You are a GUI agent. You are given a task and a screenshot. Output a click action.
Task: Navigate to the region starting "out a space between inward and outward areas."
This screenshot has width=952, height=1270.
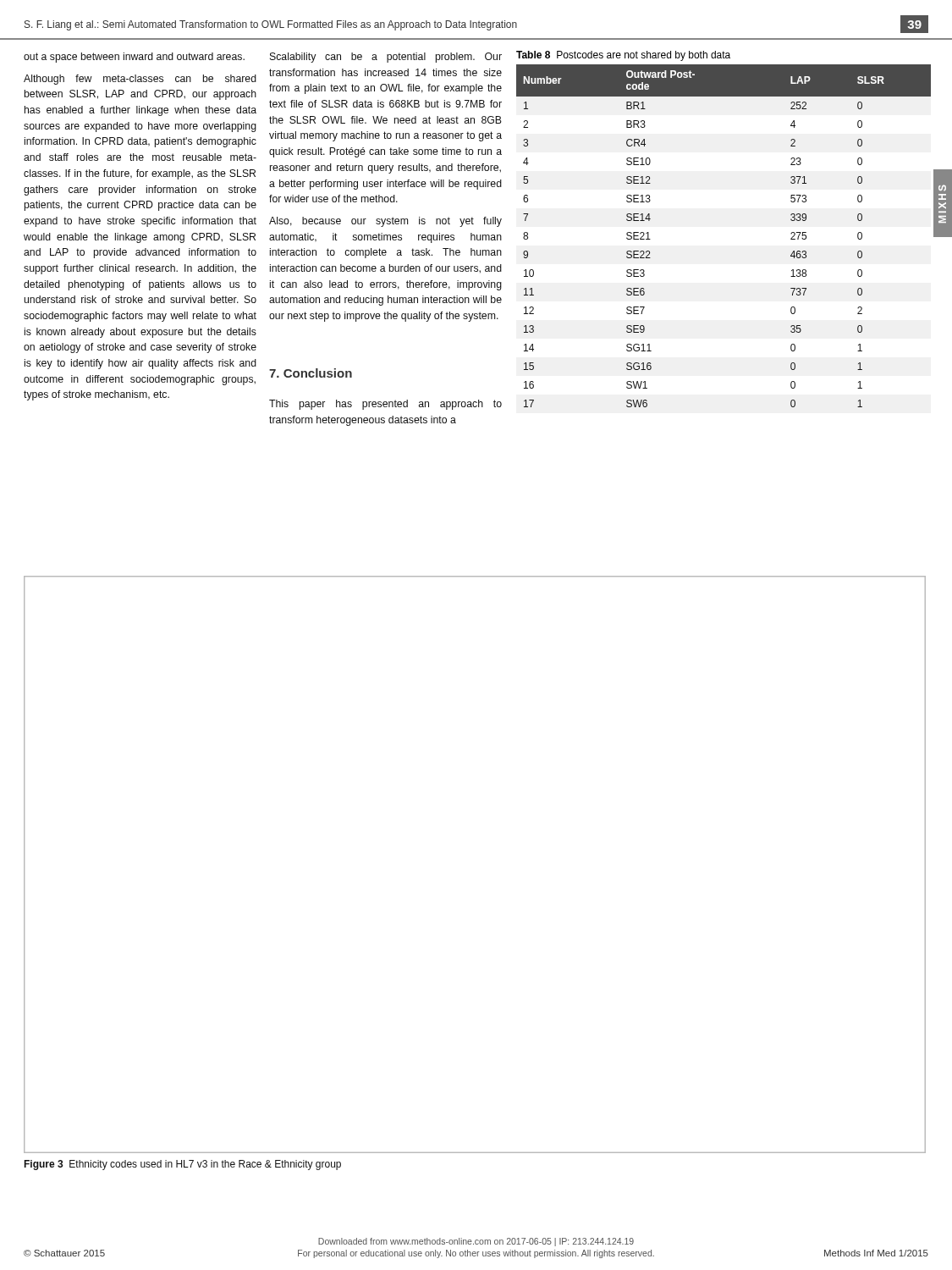[x=140, y=226]
